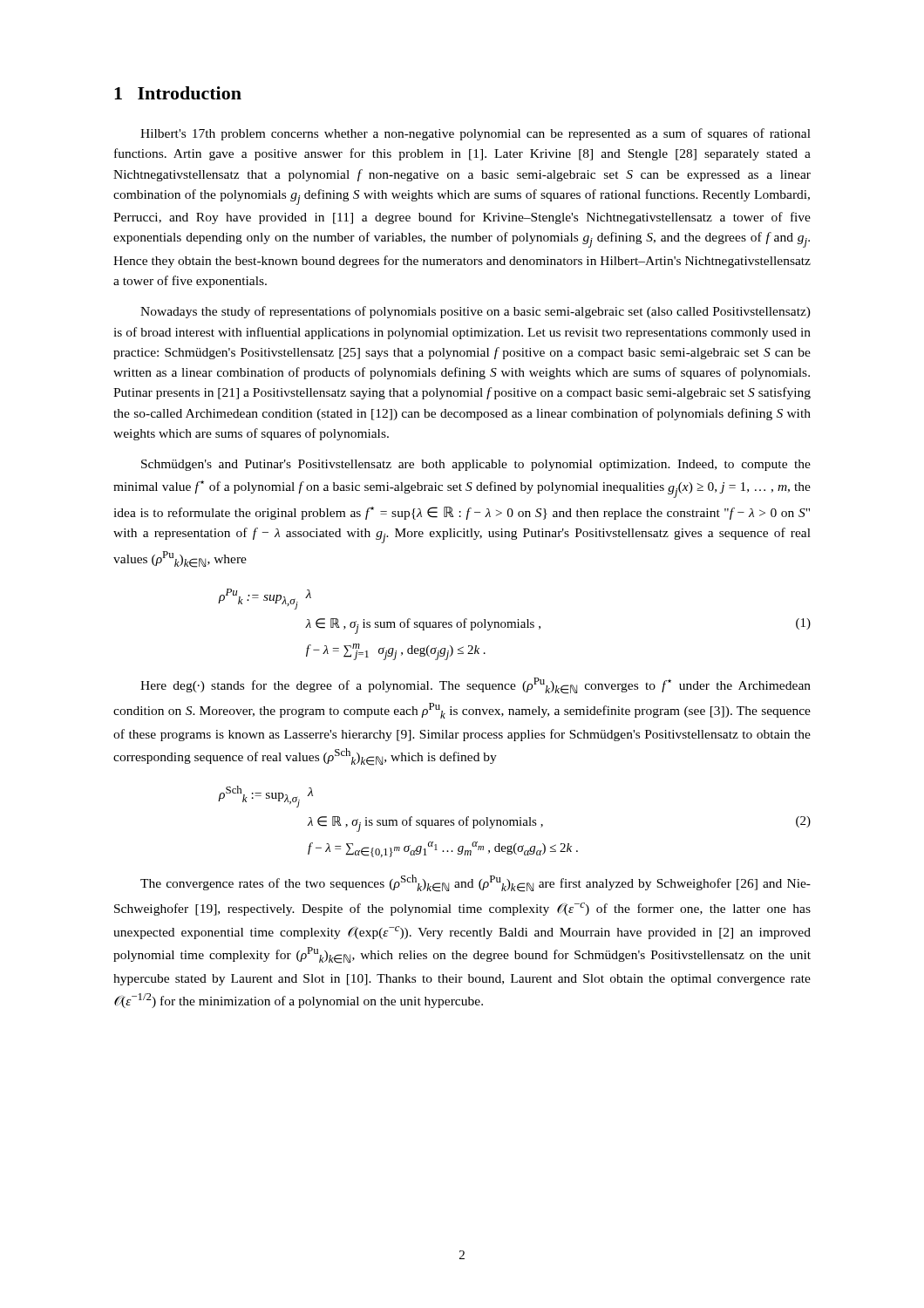Find the formula that reads "ρSchk := supλ,σj λ λ ∈ ℝ ,"

462,821
